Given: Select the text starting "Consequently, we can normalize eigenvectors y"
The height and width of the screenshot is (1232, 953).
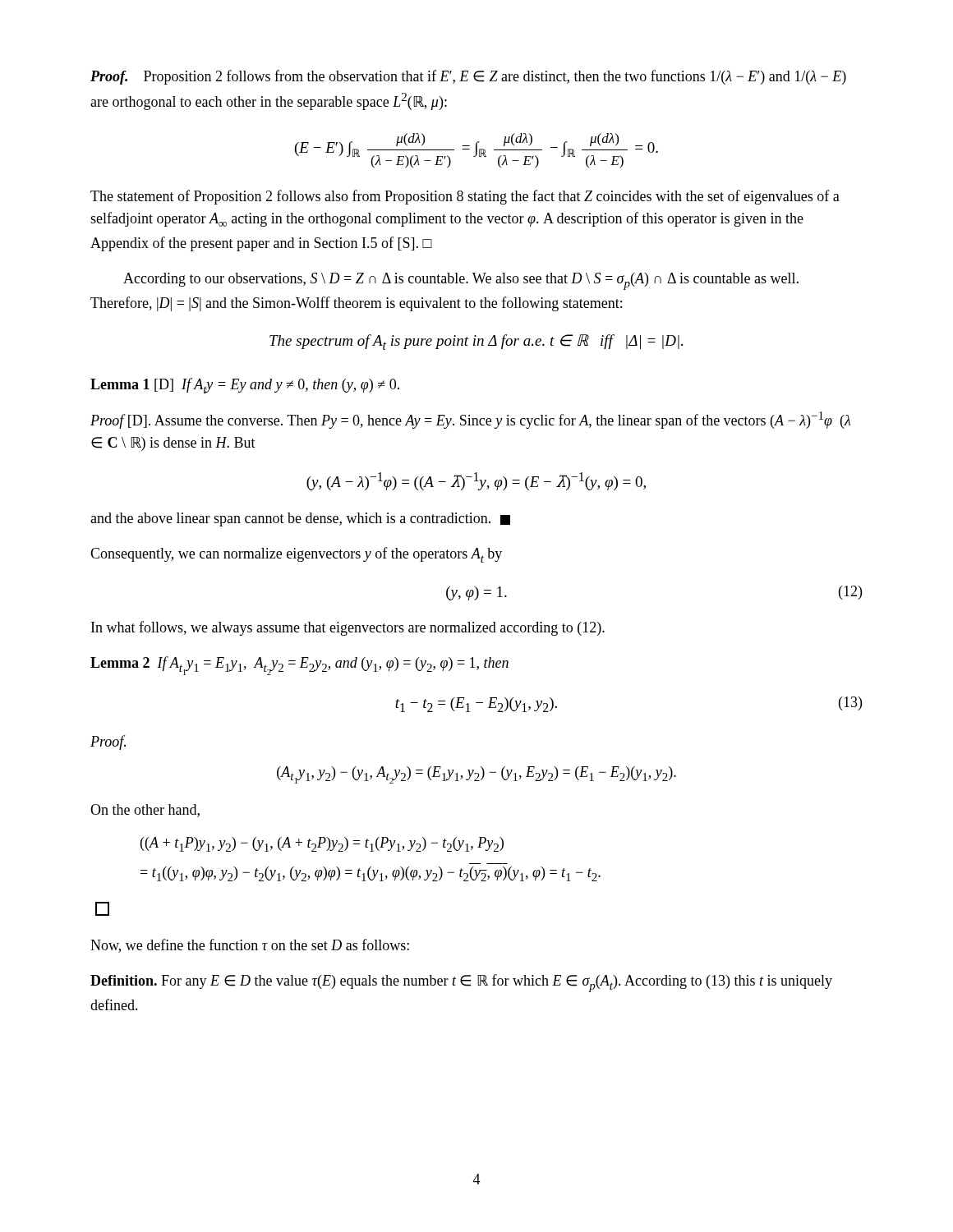Looking at the screenshot, I should [x=296, y=555].
